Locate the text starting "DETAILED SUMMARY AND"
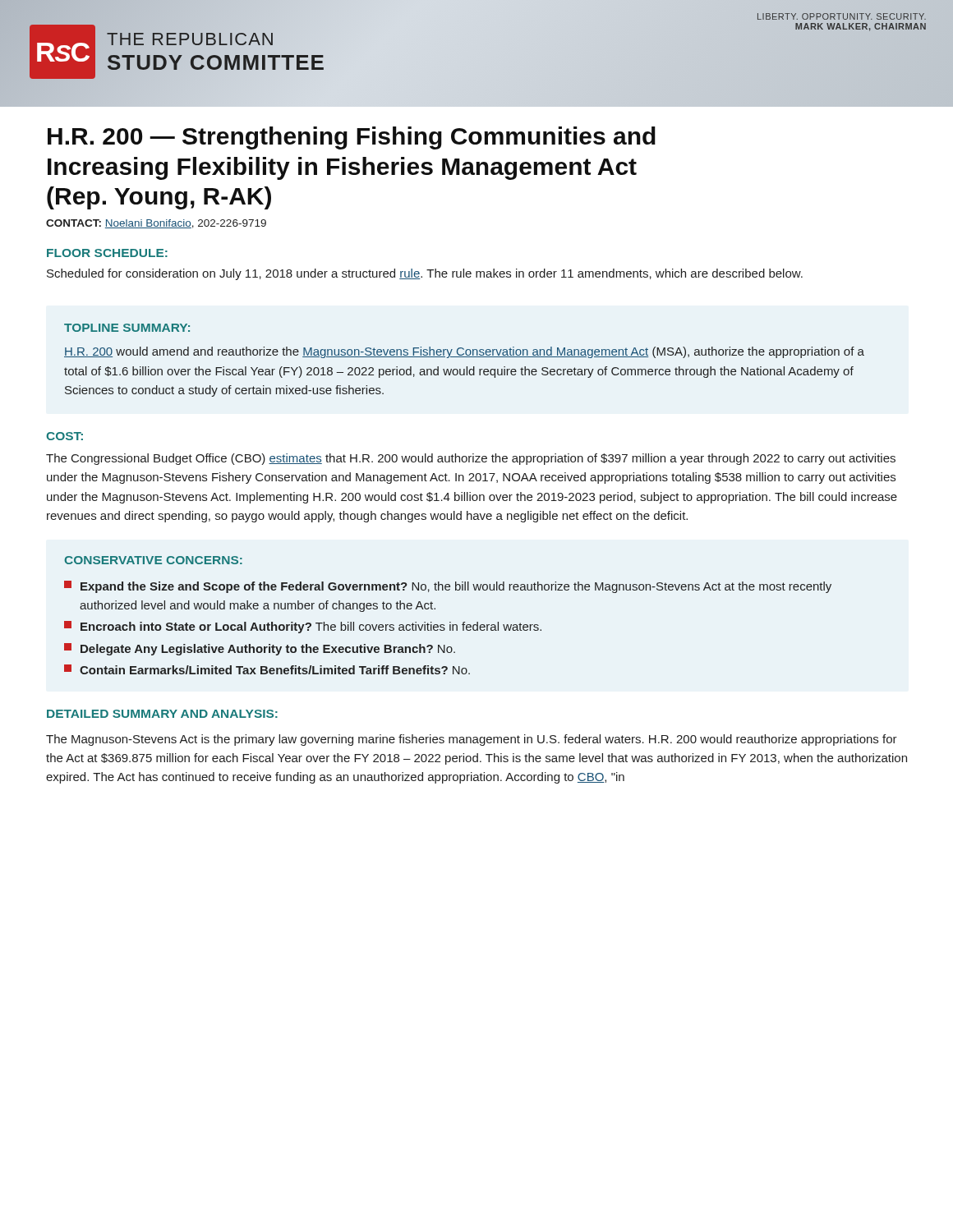 pos(162,713)
